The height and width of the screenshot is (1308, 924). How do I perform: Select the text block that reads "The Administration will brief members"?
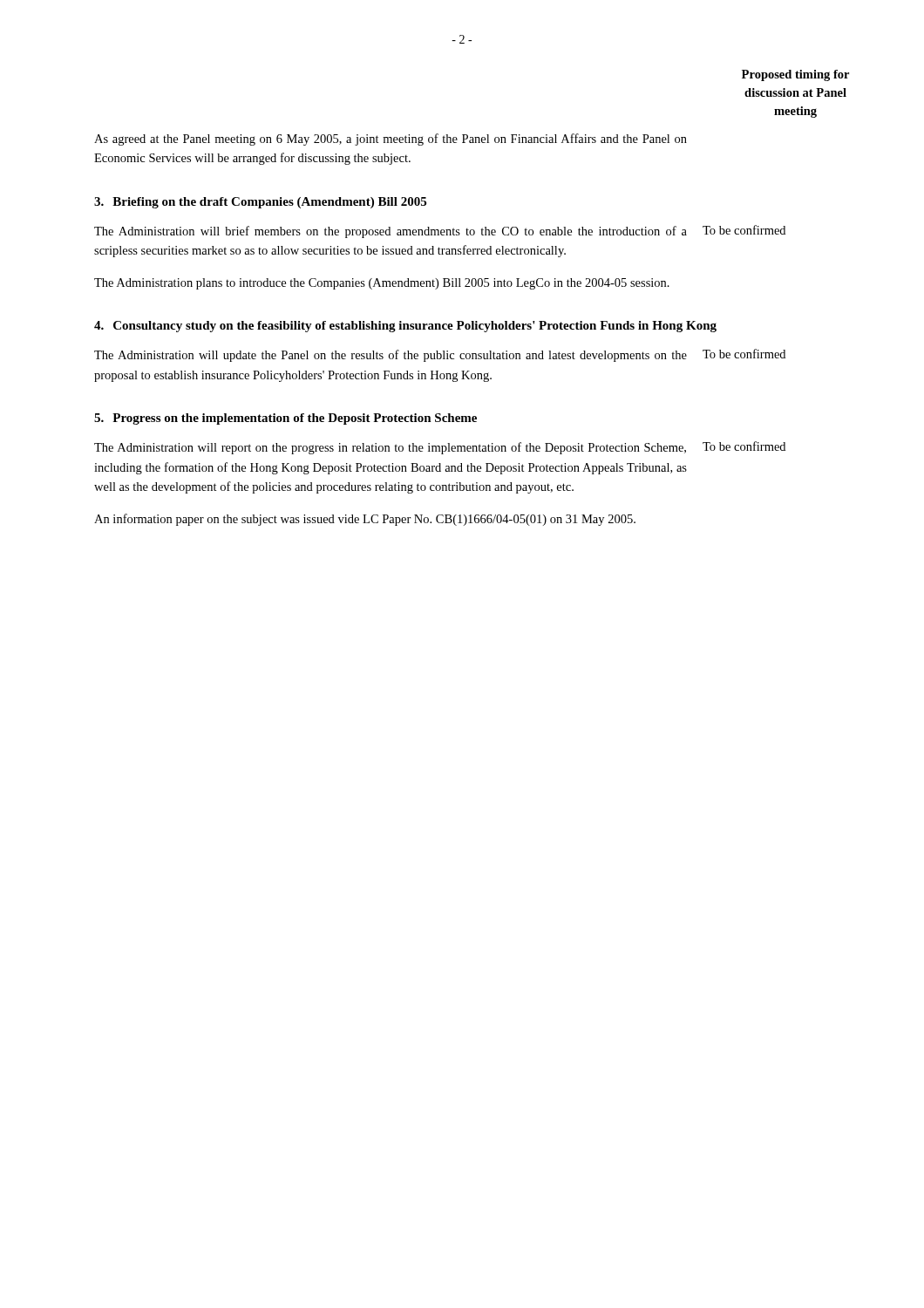(391, 241)
